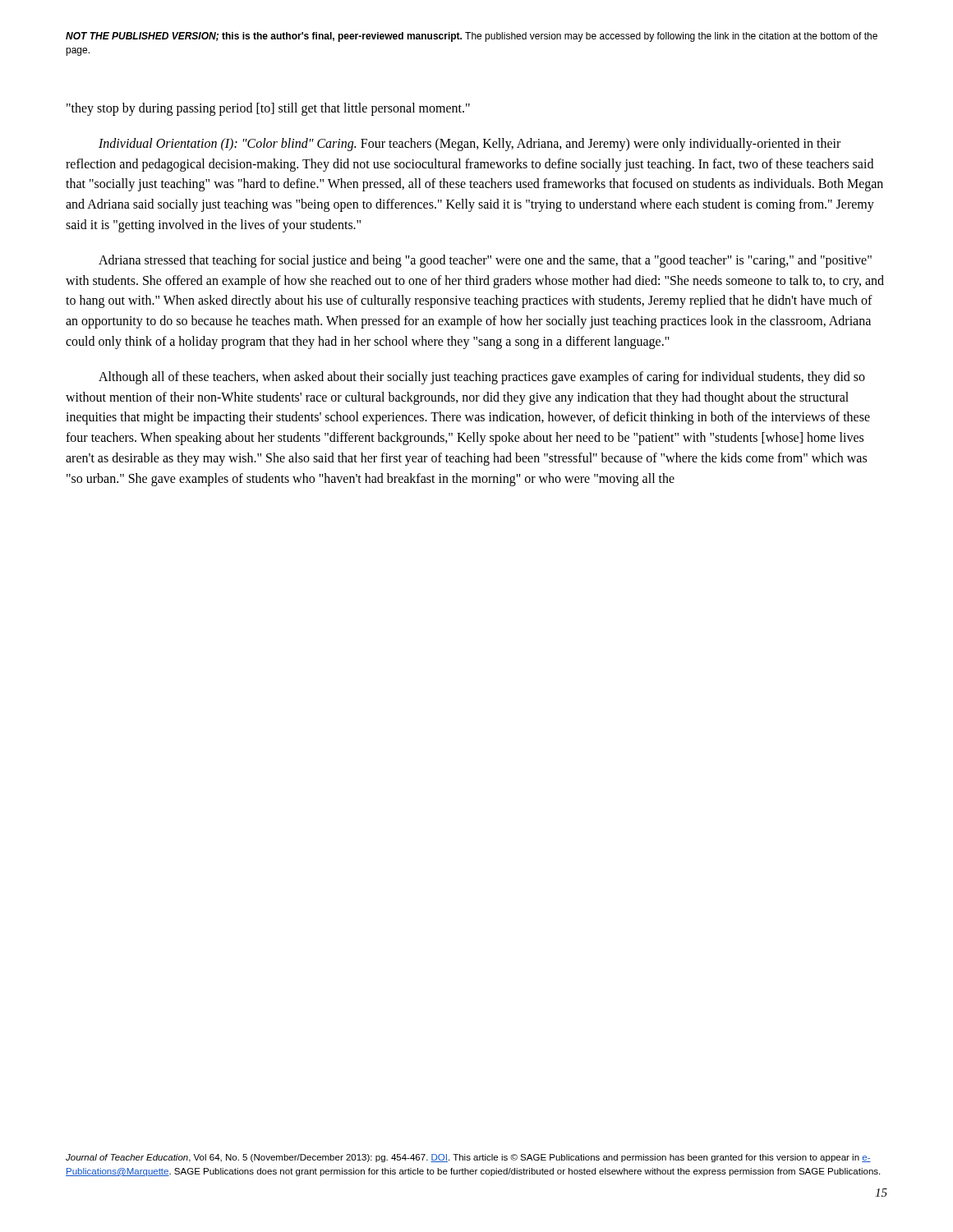Find the text block that reads ""they stop by during passing period"
The height and width of the screenshot is (1232, 953).
[x=476, y=109]
